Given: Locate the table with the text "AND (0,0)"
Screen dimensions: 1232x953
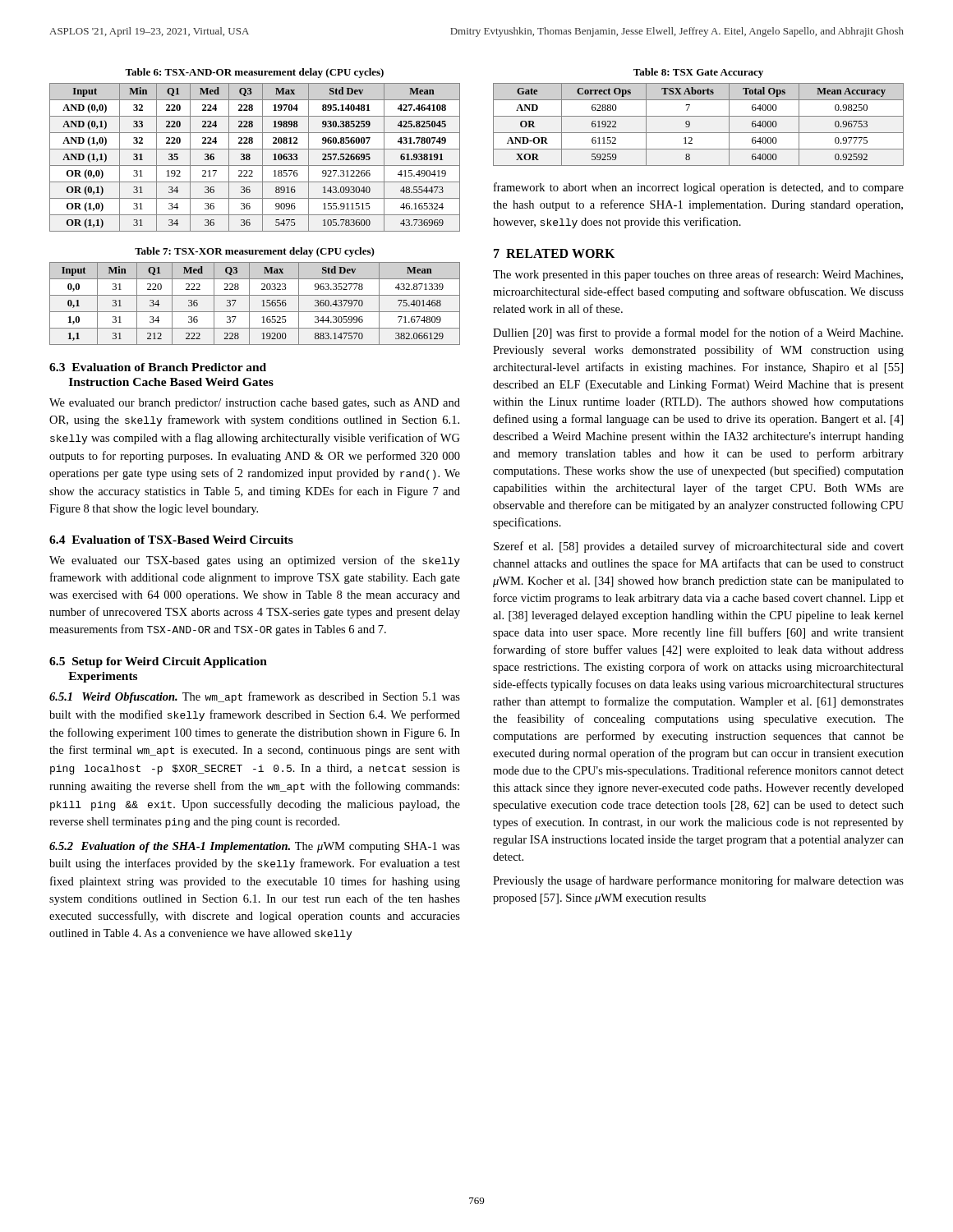Looking at the screenshot, I should click(x=255, y=157).
